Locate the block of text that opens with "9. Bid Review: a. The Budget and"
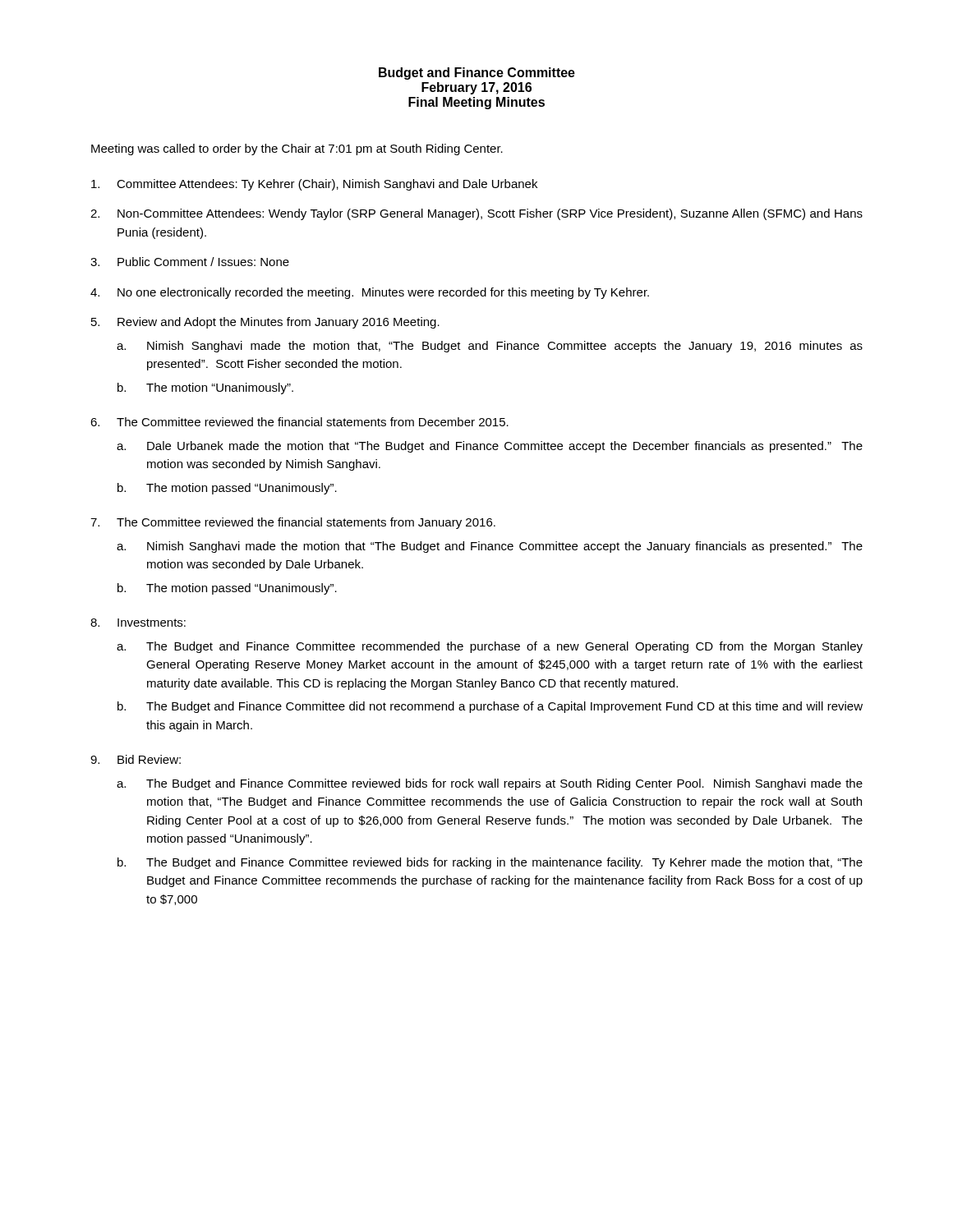Image resolution: width=953 pixels, height=1232 pixels. 476,832
